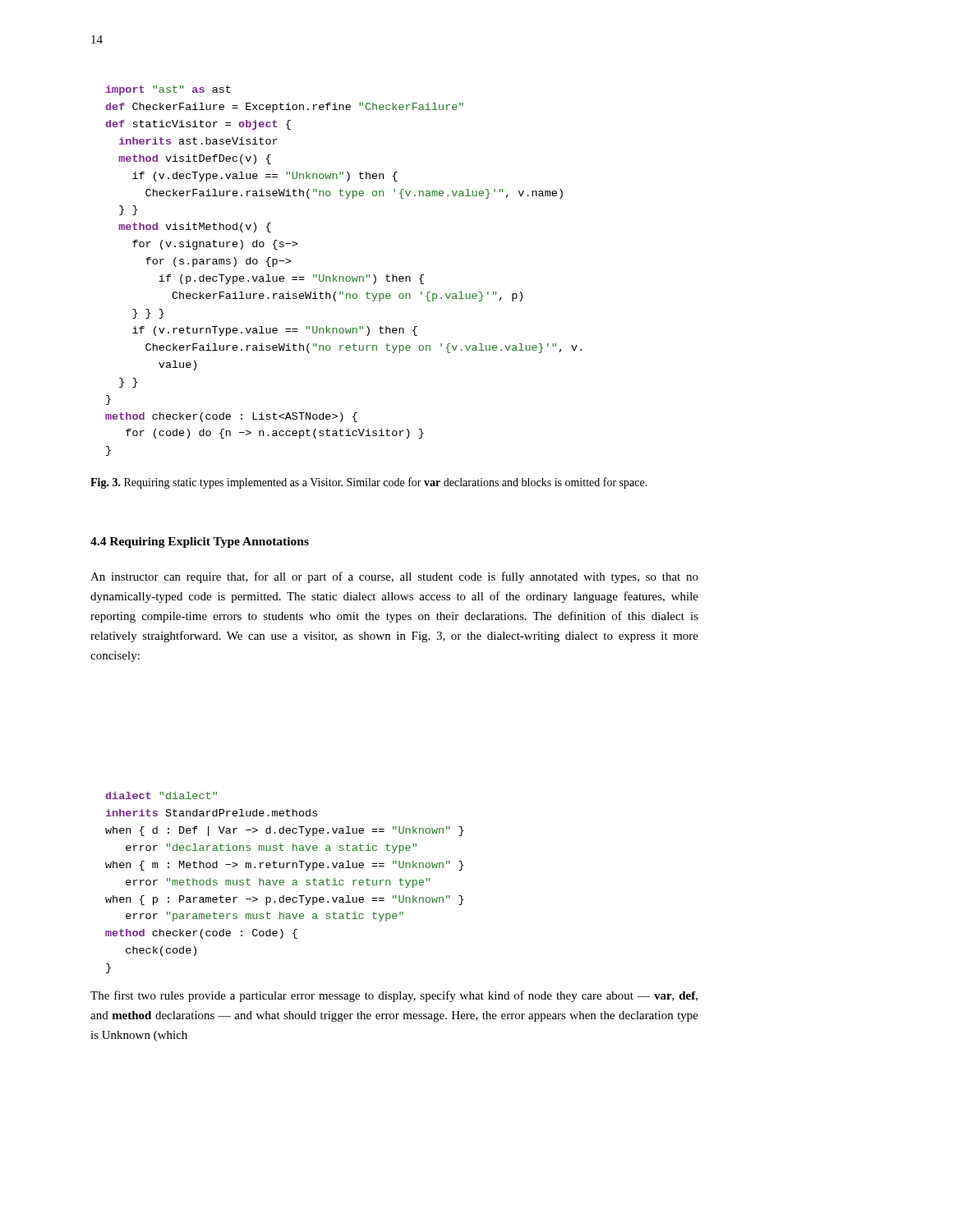The width and height of the screenshot is (953, 1232).
Task: Navigate to the text starting "An instructor can require that, for all or"
Action: (394, 616)
